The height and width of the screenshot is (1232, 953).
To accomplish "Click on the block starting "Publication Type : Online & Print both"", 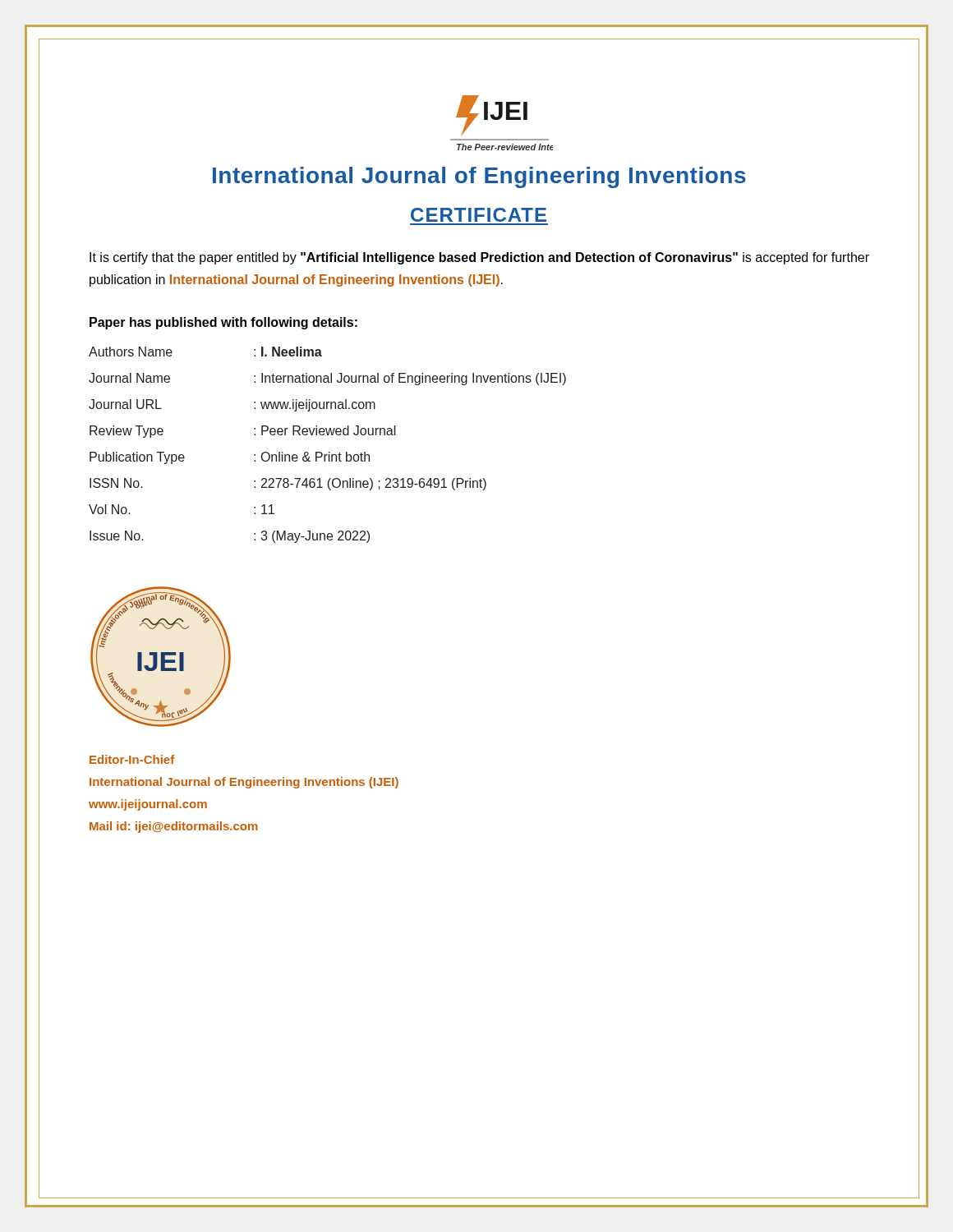I will tap(137, 458).
